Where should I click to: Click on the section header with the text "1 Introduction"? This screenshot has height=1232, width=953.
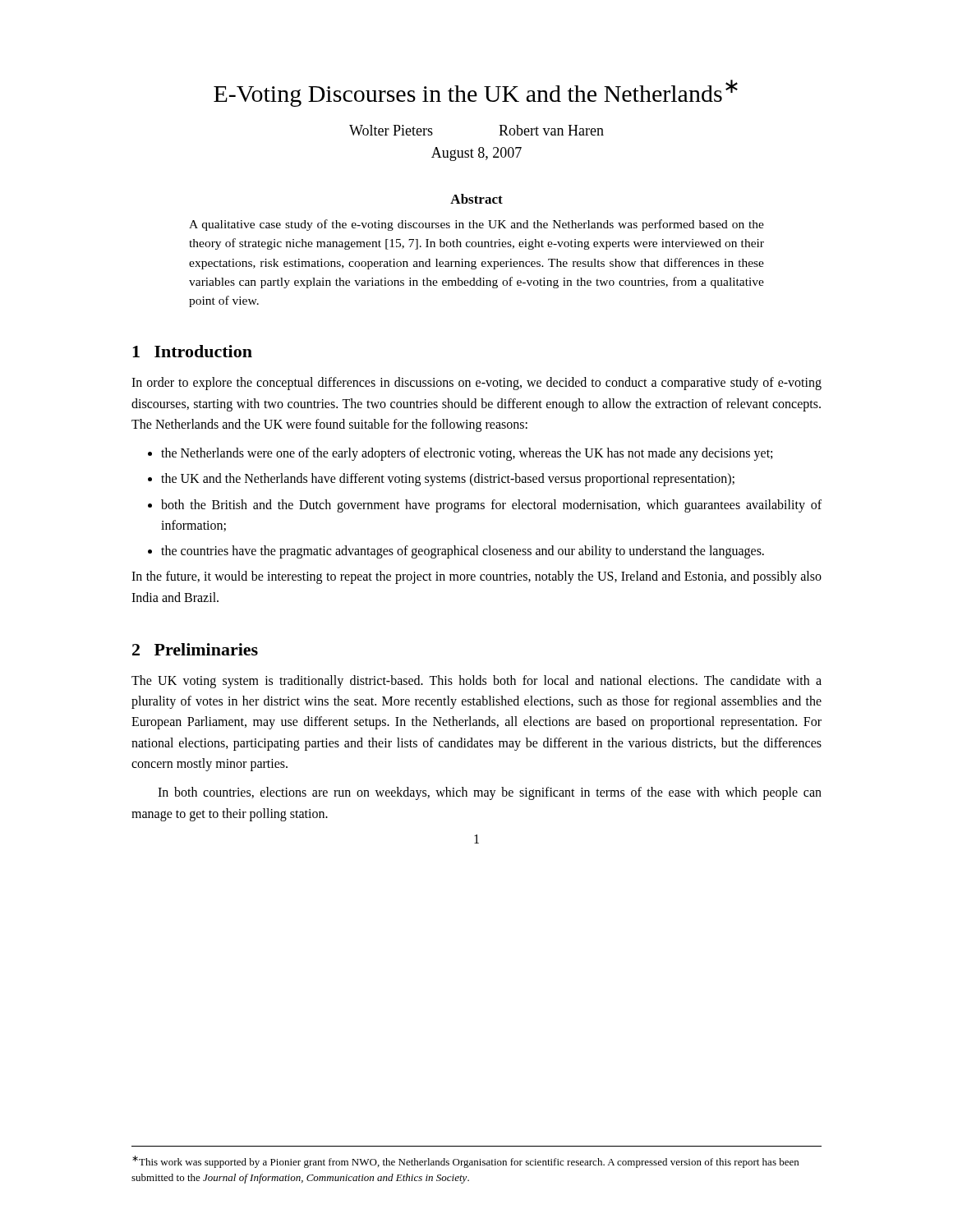point(192,351)
